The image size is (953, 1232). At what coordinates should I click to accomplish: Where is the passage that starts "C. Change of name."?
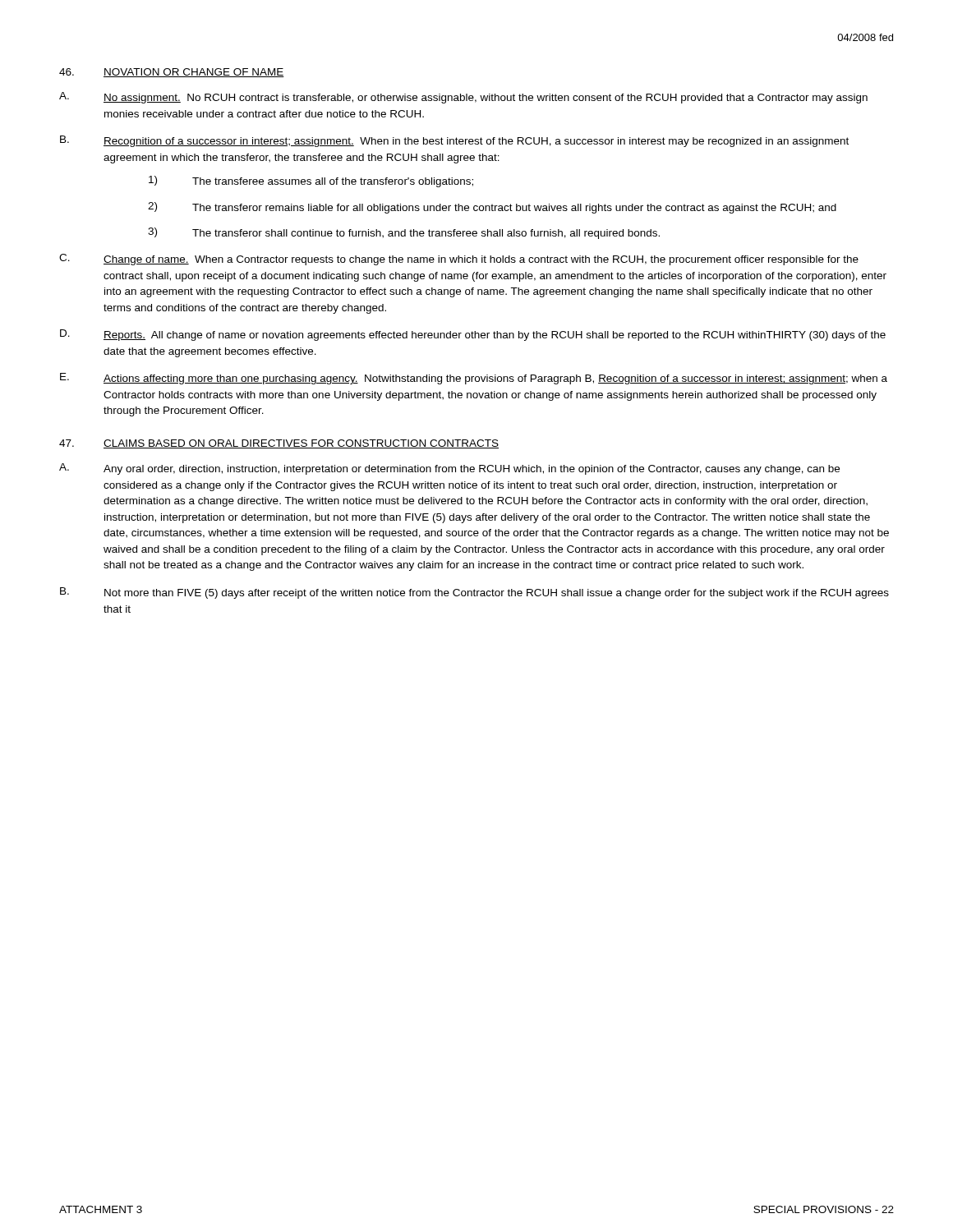click(x=476, y=283)
